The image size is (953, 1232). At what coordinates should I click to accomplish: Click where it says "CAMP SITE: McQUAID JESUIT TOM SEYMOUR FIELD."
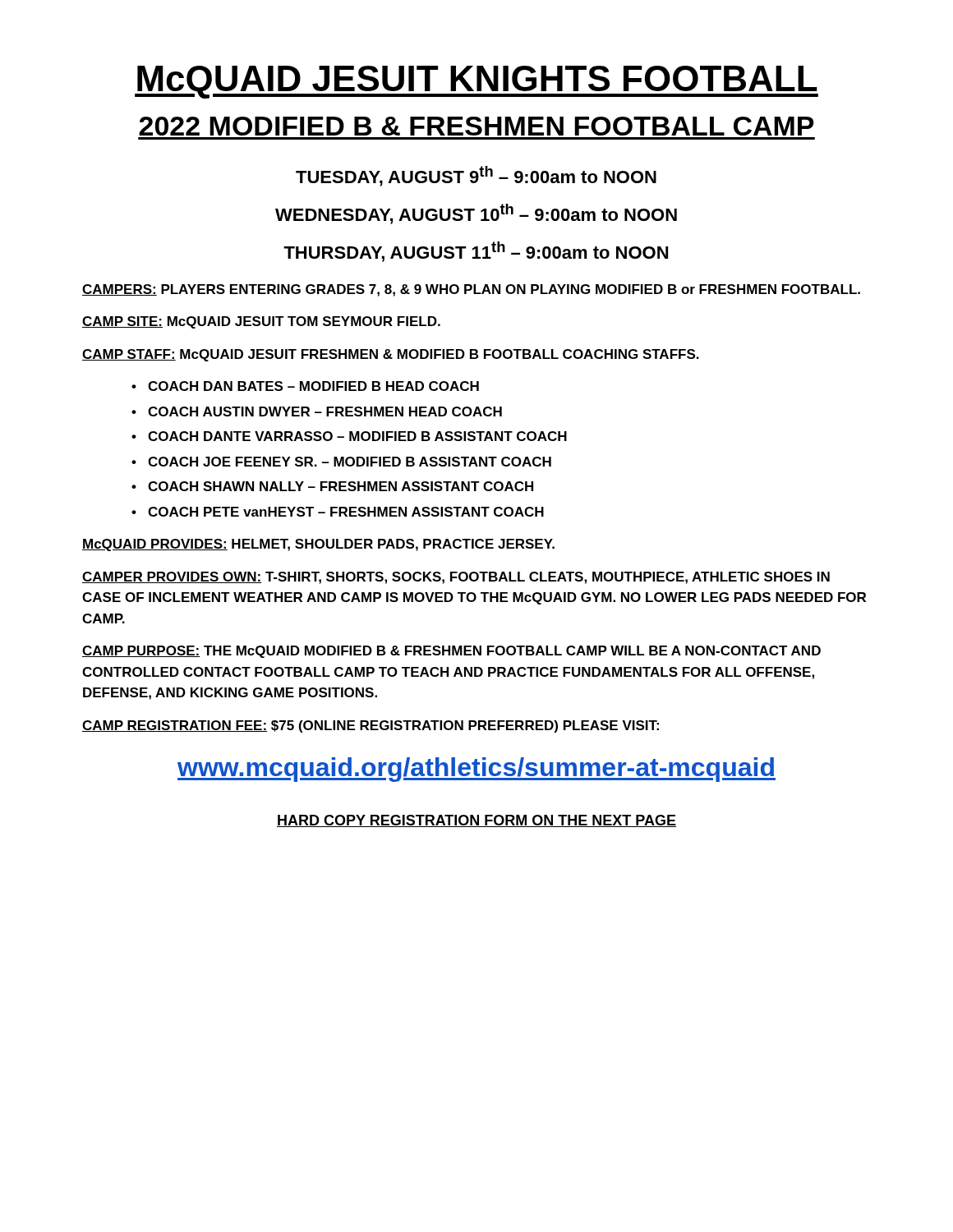pos(262,322)
